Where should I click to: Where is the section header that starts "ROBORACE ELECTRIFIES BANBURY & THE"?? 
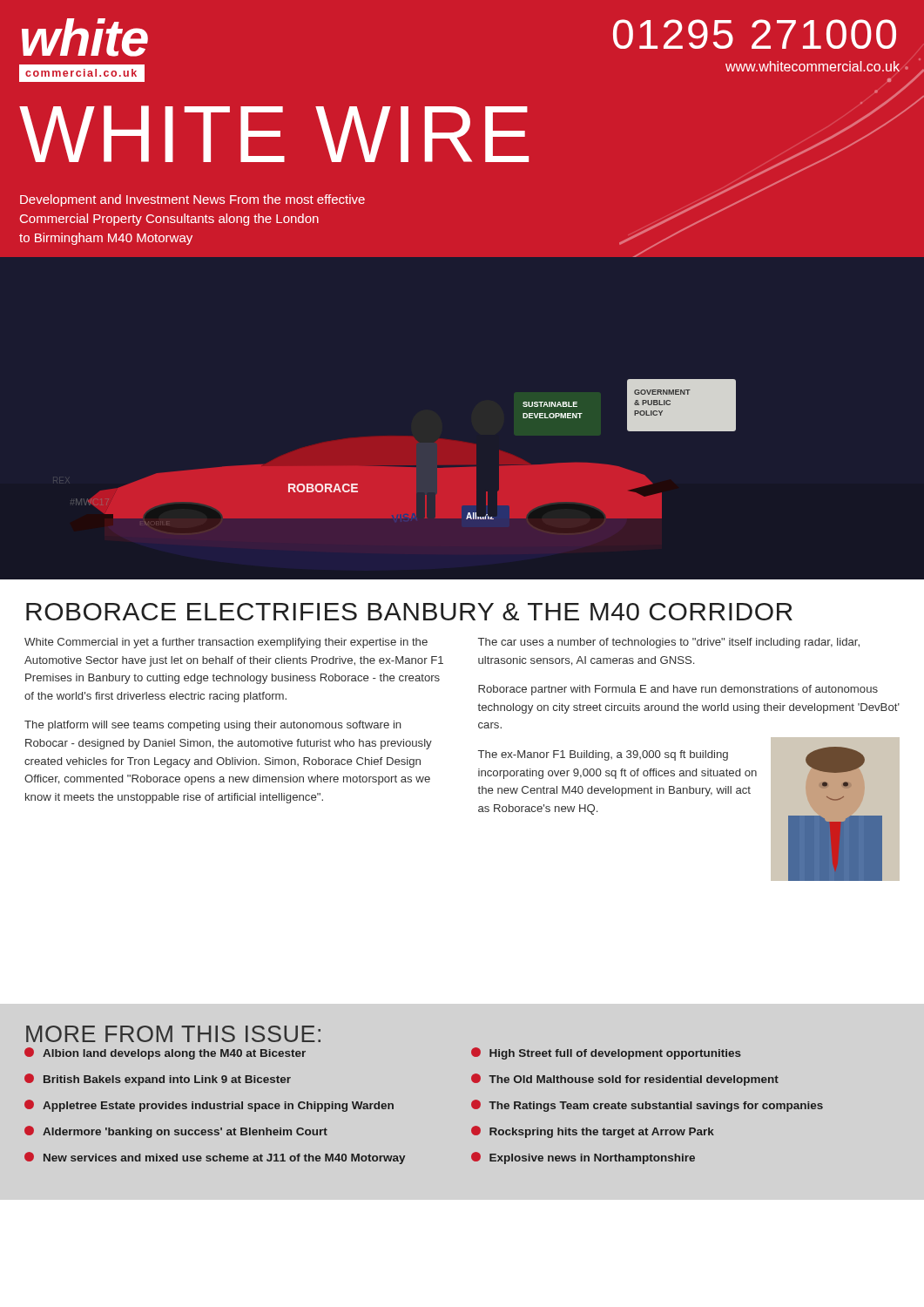409,611
